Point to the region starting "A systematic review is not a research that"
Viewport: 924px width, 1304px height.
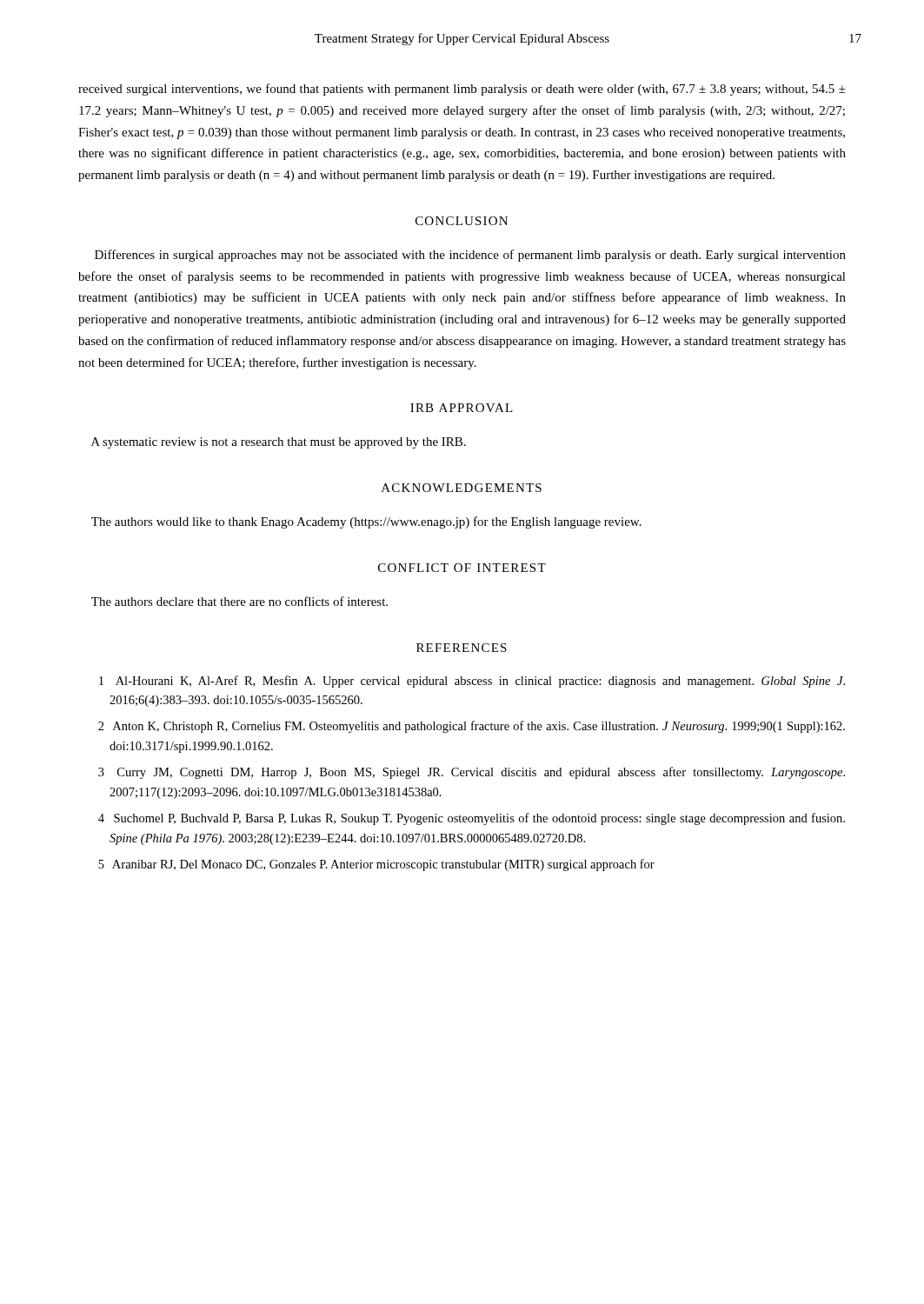272,442
